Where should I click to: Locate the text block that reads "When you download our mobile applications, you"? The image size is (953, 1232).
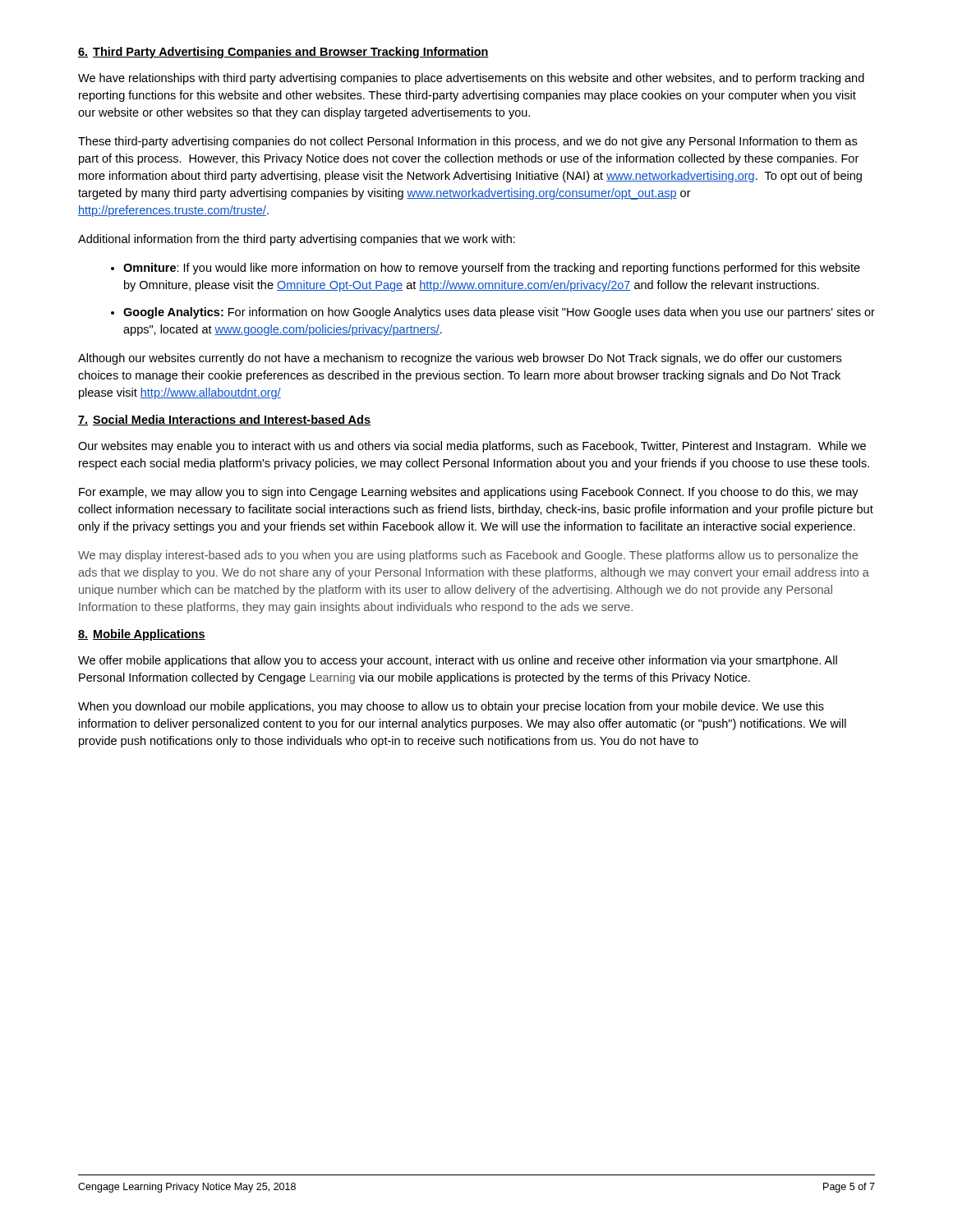click(476, 724)
